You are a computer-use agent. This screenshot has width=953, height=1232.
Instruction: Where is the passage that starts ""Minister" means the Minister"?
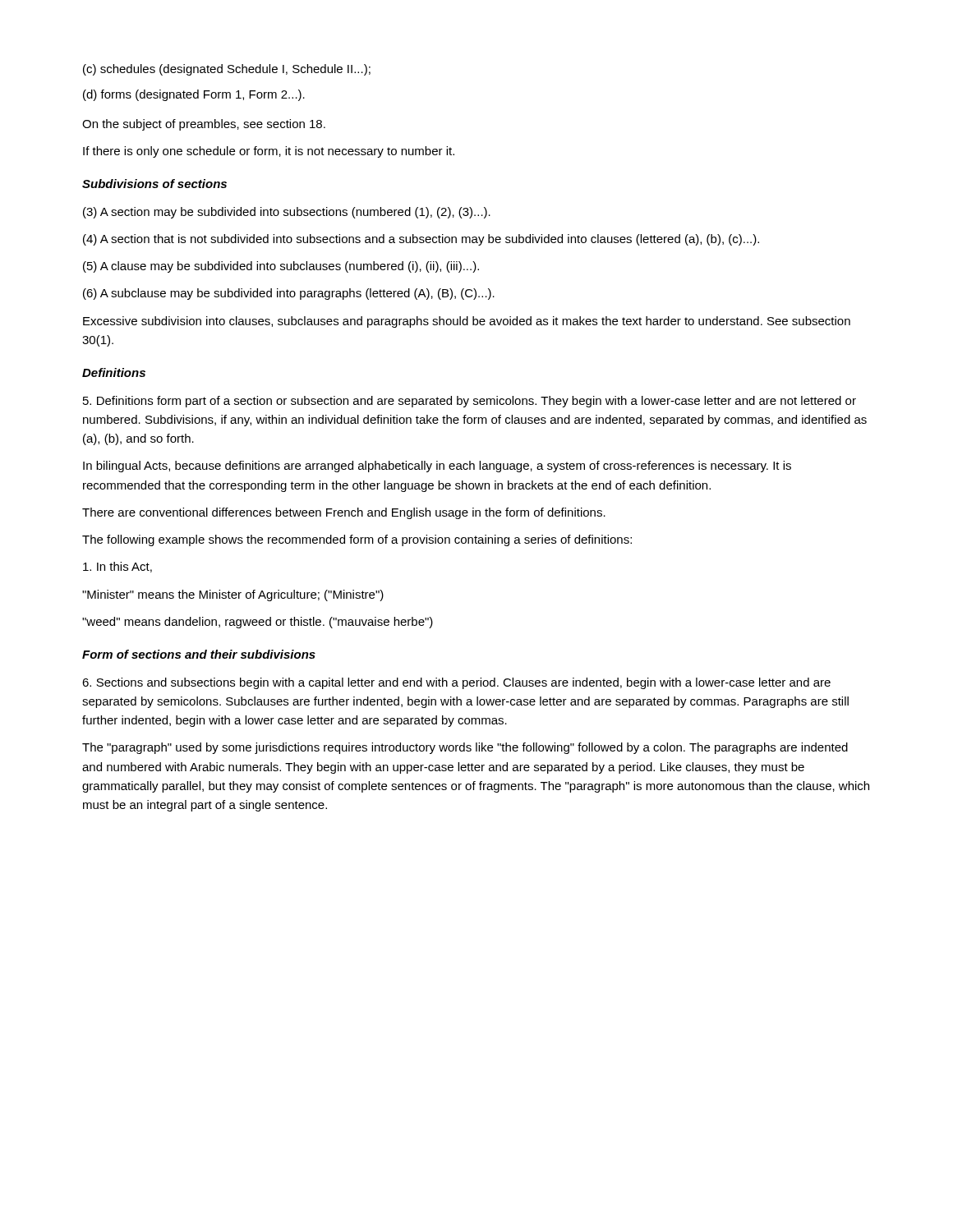(x=233, y=594)
